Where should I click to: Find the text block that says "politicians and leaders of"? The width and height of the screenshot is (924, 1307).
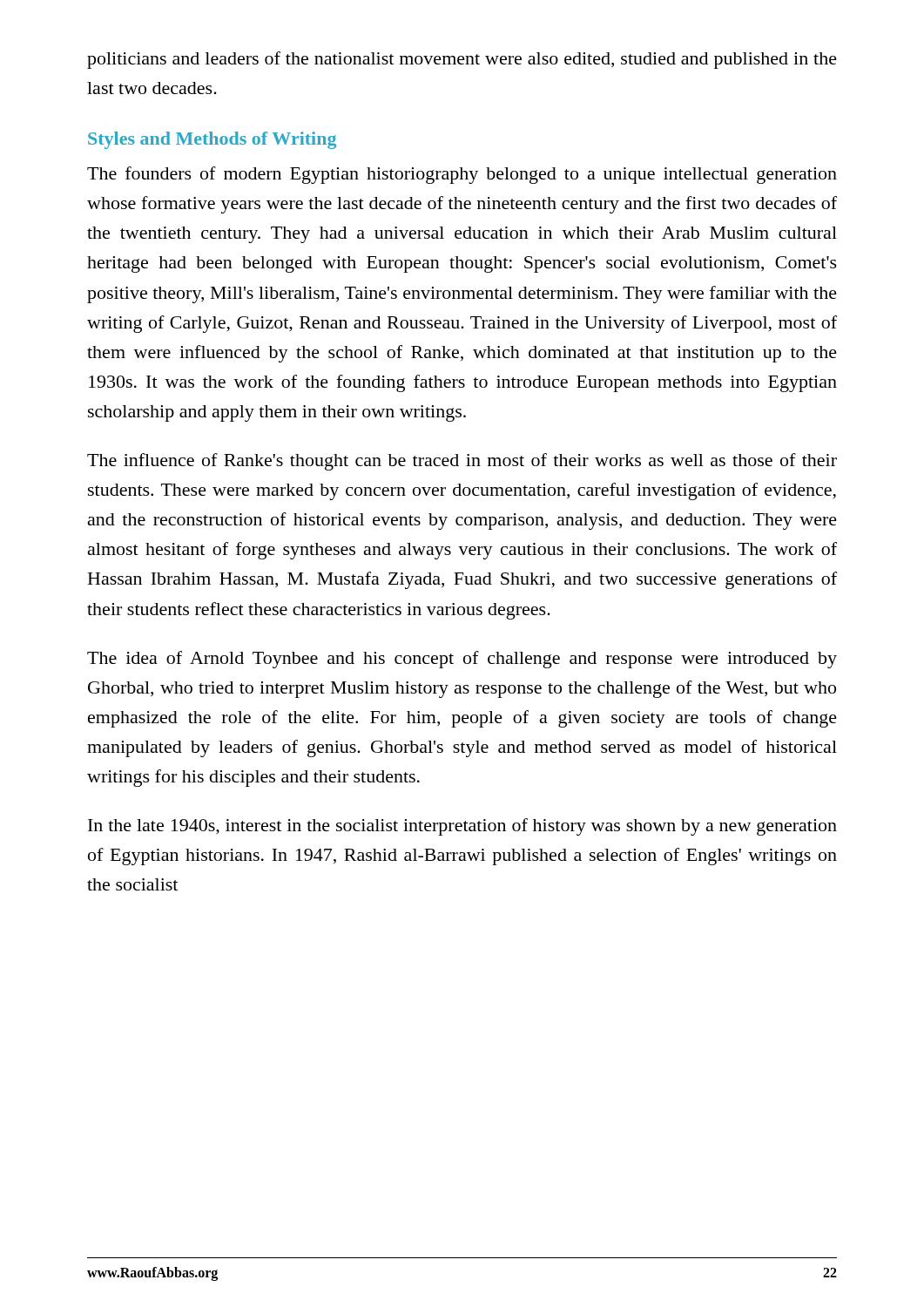(x=462, y=73)
